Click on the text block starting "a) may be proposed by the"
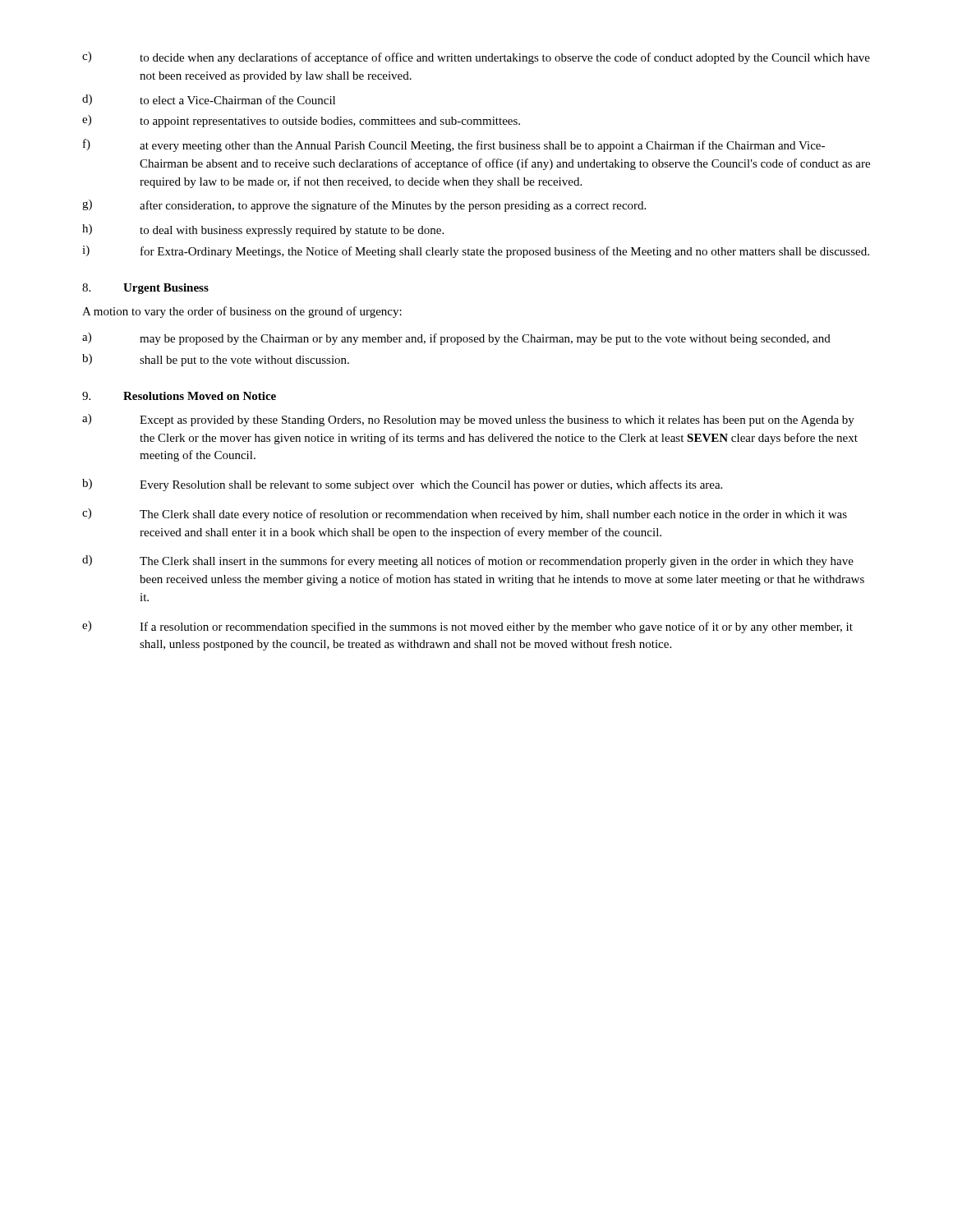The image size is (953, 1232). pos(476,339)
